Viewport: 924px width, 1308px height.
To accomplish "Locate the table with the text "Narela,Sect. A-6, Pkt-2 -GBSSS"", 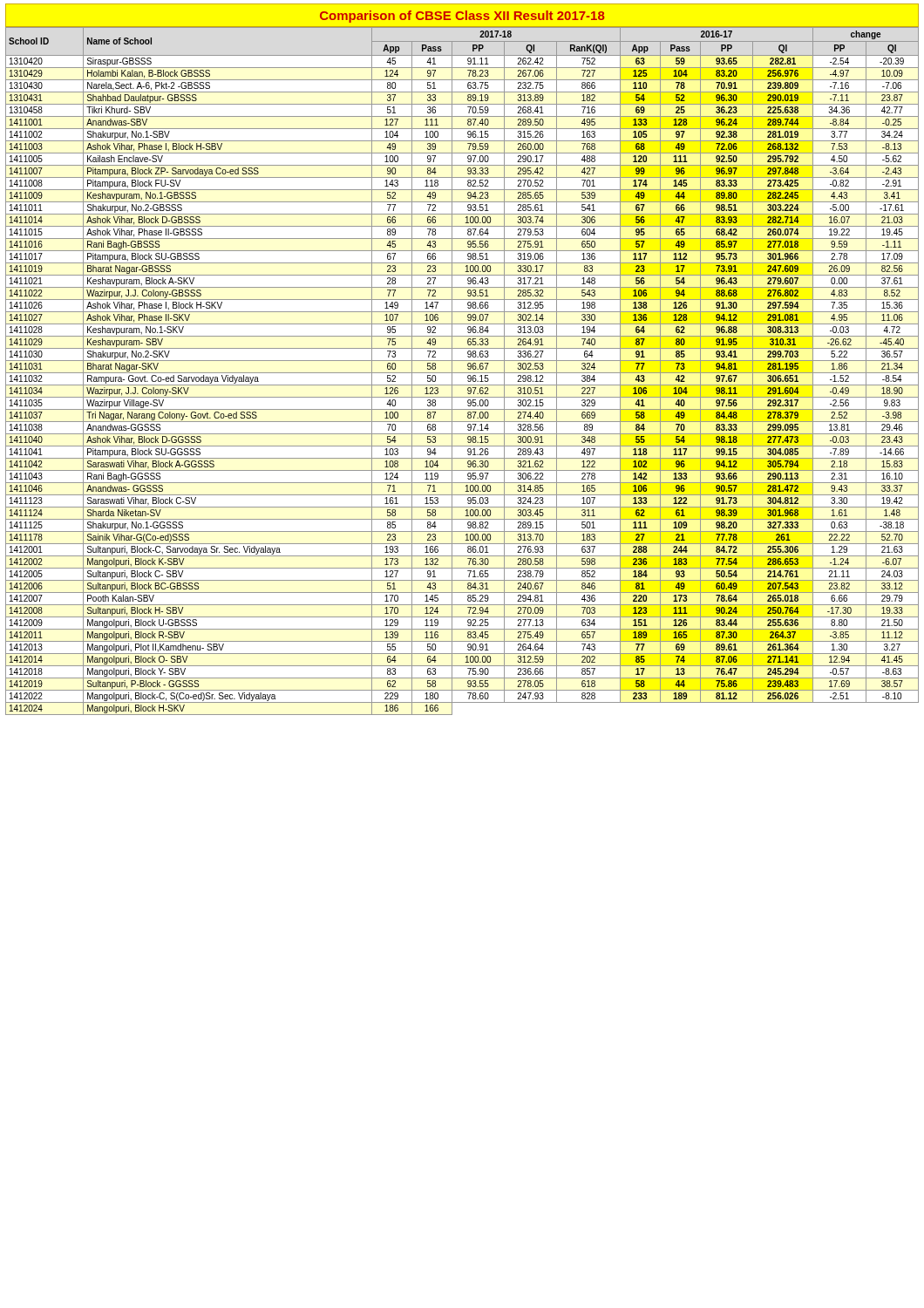I will 462,371.
